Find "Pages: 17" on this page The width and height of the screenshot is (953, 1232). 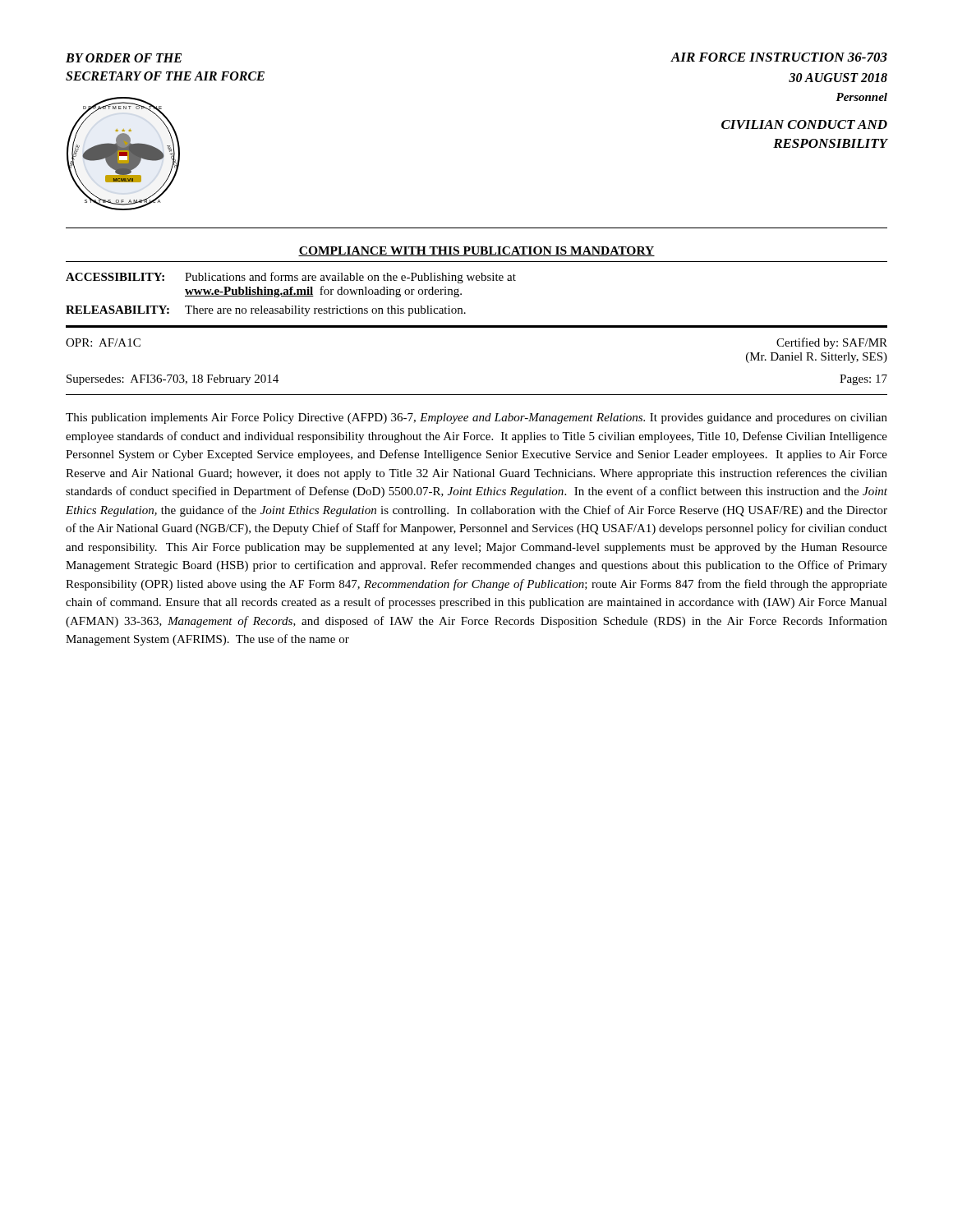(x=863, y=379)
